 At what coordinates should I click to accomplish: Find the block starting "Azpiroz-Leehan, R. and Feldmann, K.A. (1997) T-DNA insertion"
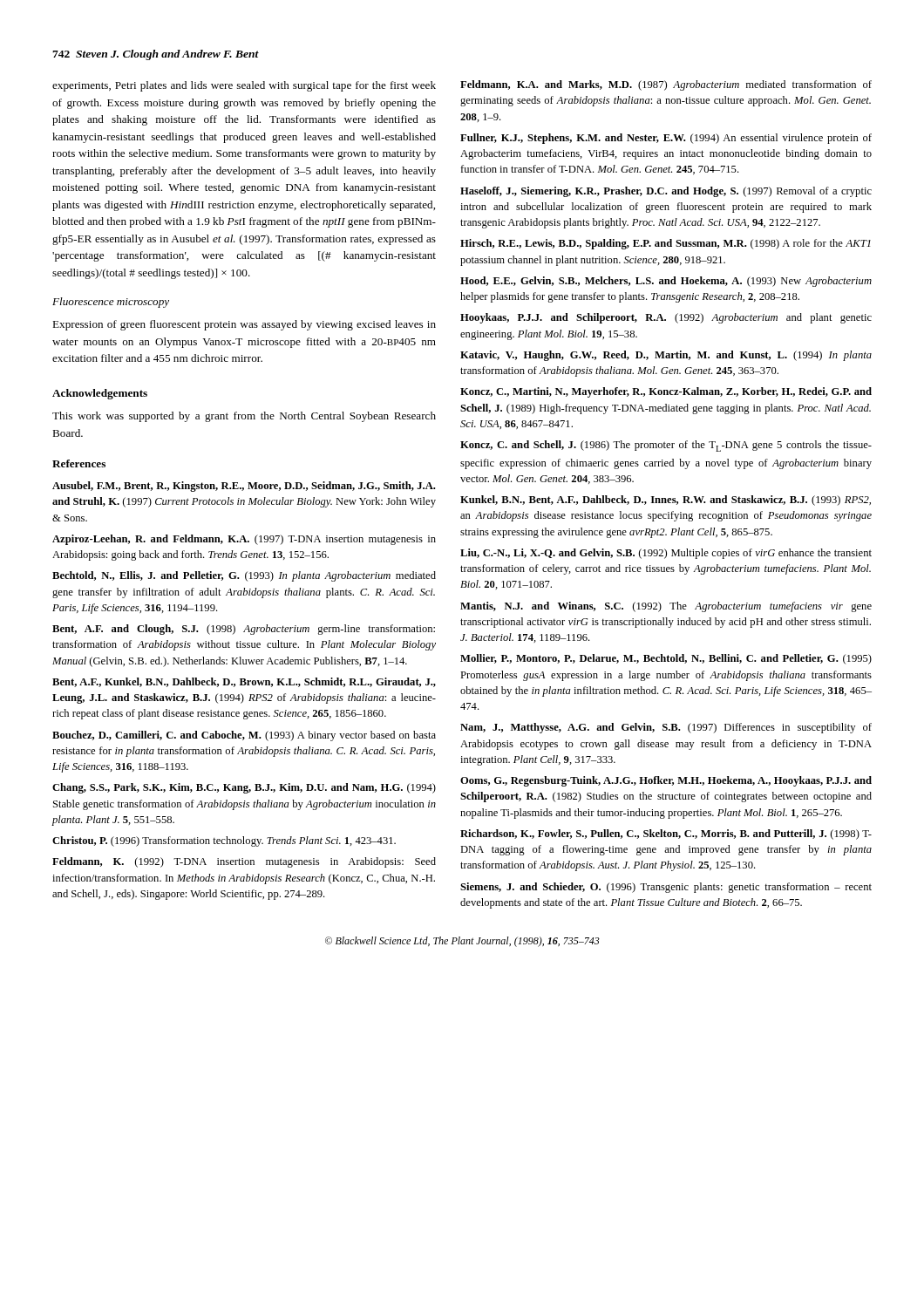click(244, 547)
